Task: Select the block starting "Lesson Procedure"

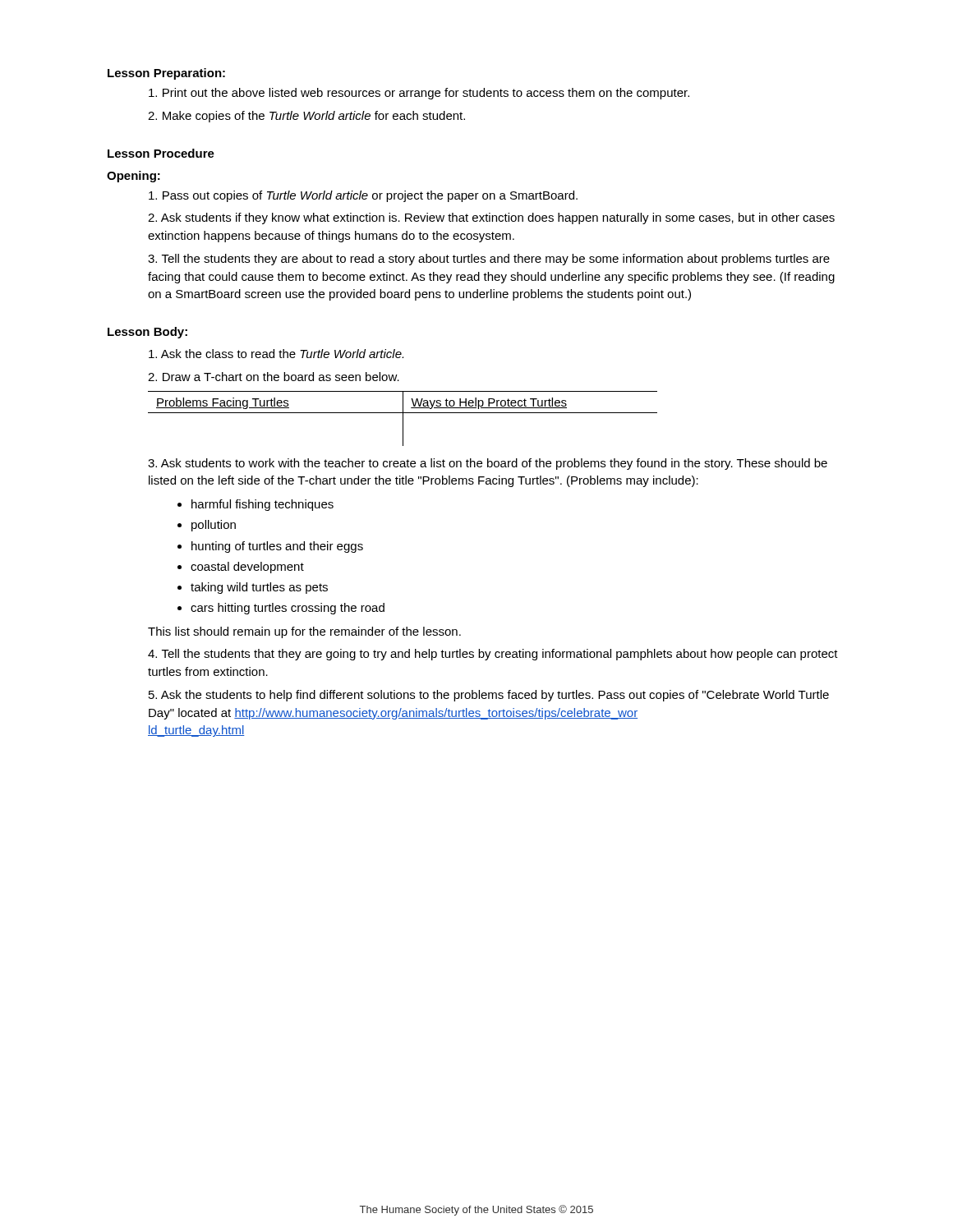Action: pyautogui.click(x=161, y=153)
